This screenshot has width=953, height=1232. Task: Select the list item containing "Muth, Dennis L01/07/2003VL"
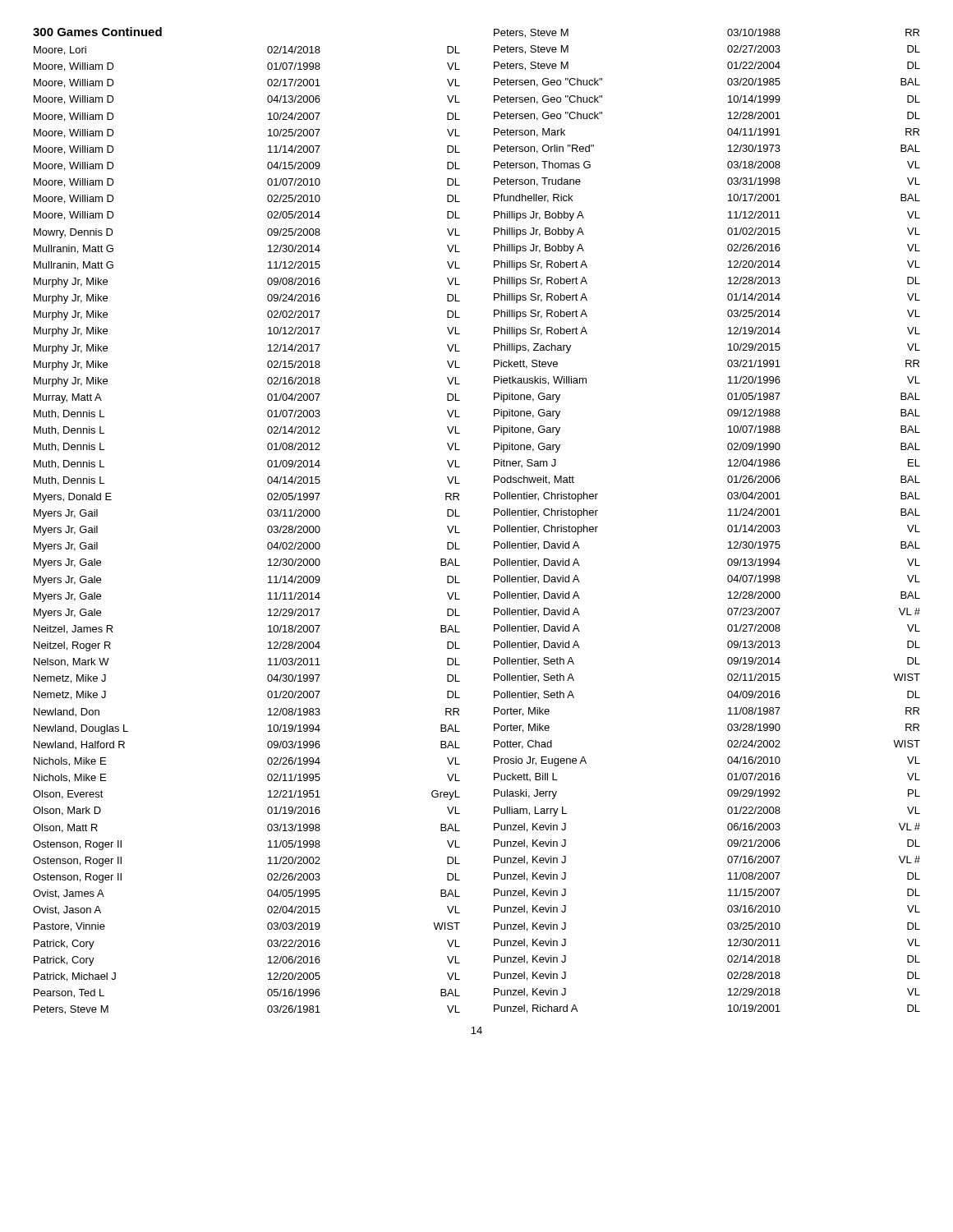click(x=67, y=416)
